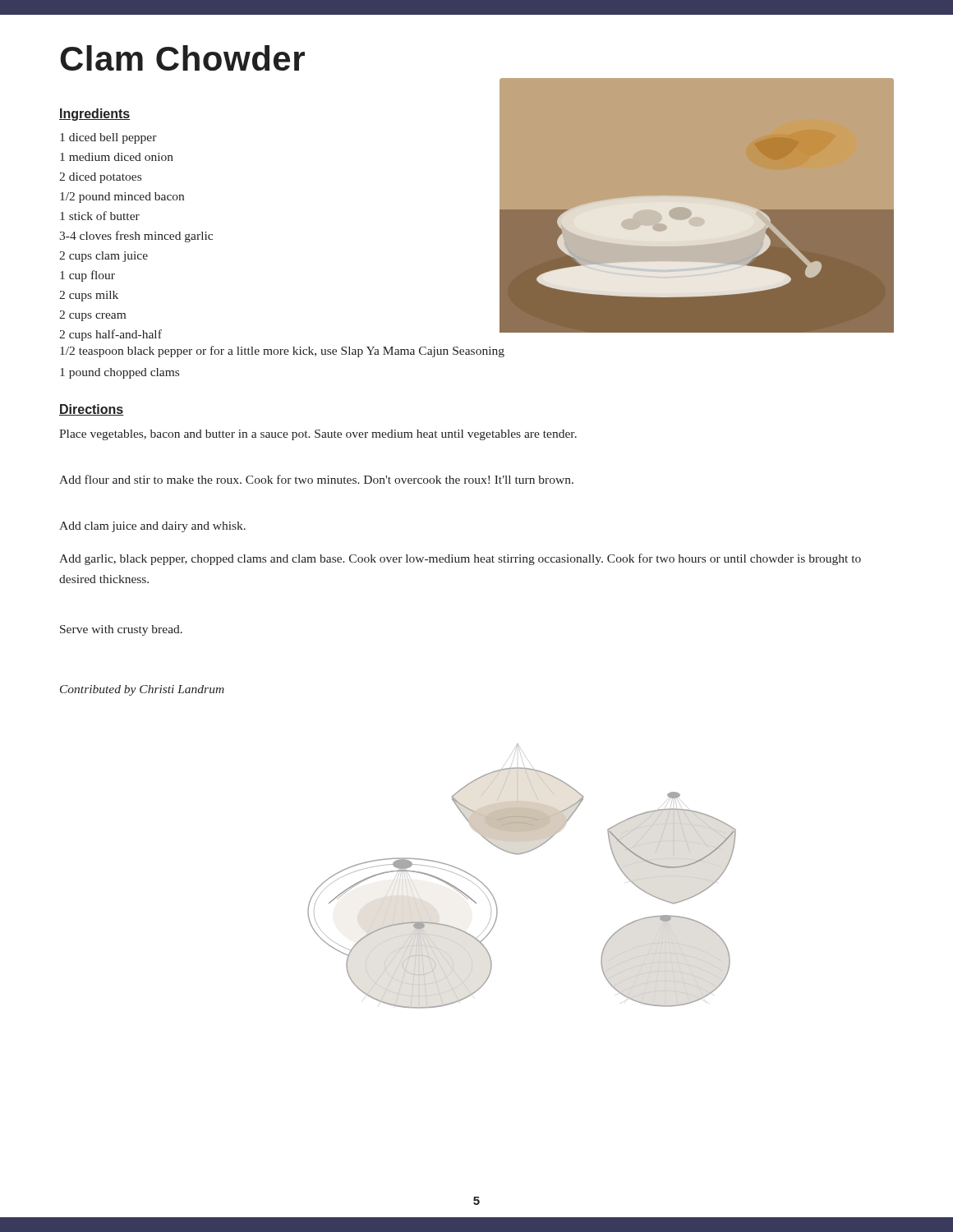Navigate to the passage starting "2 cups milk"

[89, 294]
